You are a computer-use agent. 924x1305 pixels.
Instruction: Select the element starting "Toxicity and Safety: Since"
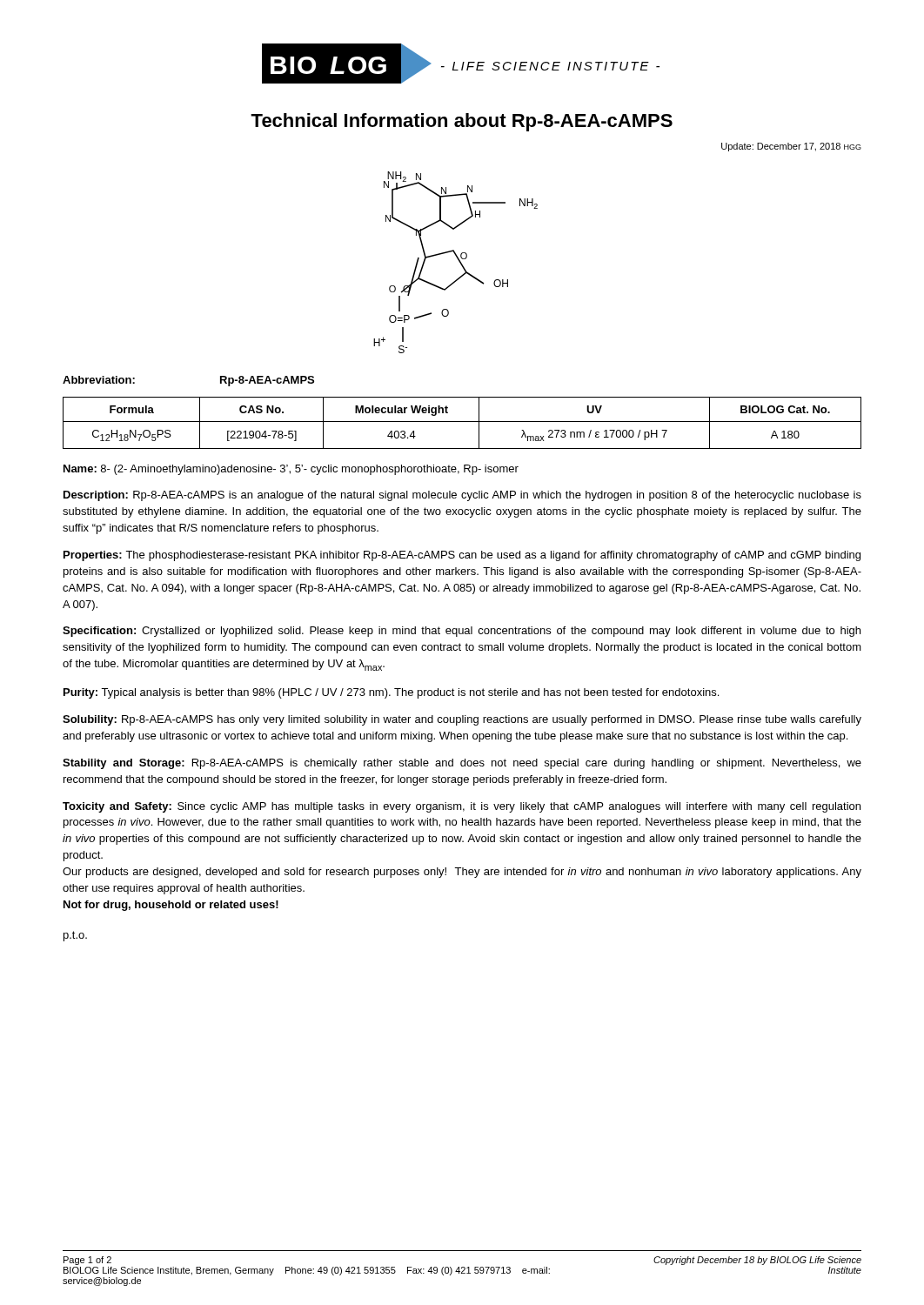462,807
